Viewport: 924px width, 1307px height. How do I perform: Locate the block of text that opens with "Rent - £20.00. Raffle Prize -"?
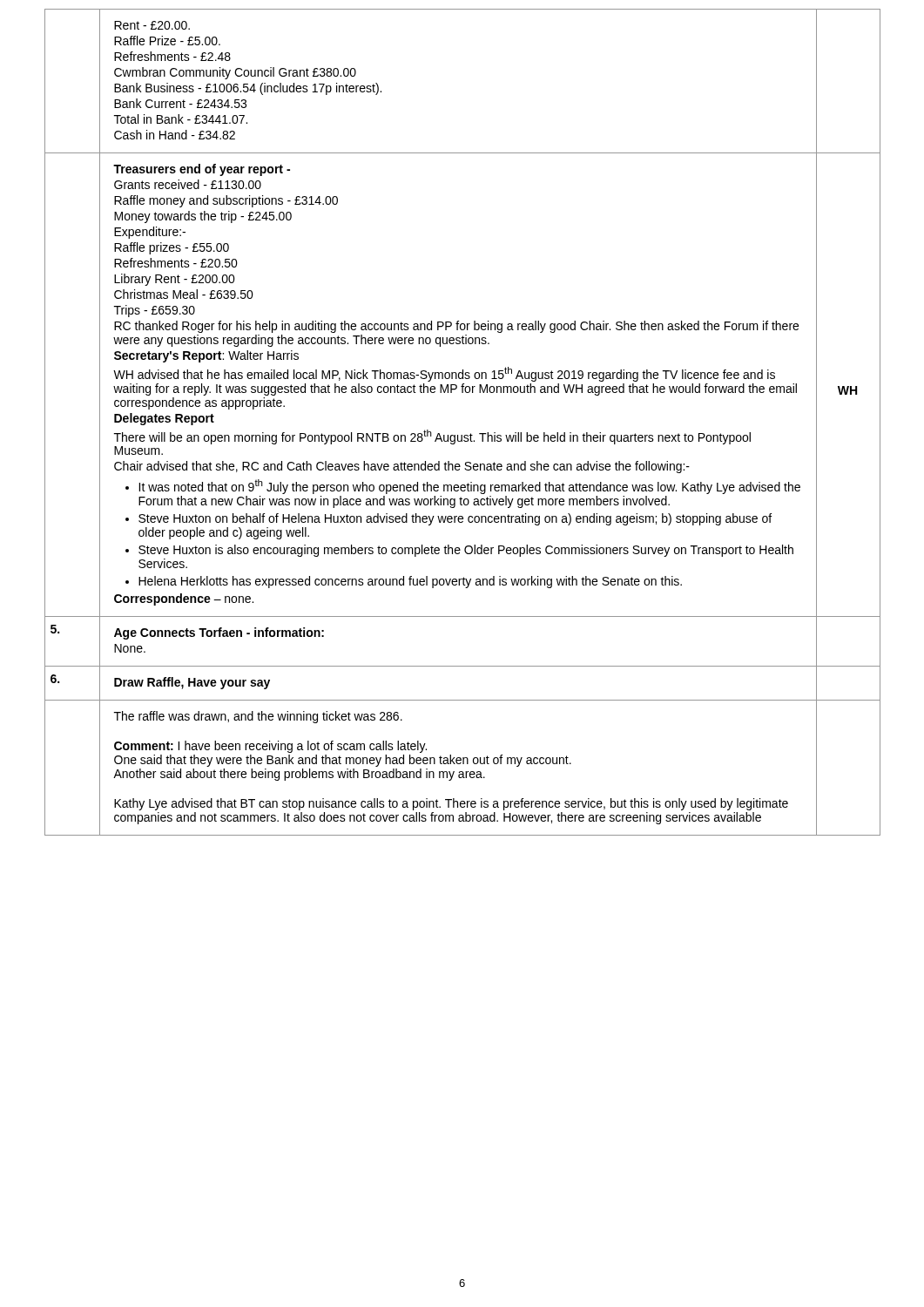(x=152, y=25)
